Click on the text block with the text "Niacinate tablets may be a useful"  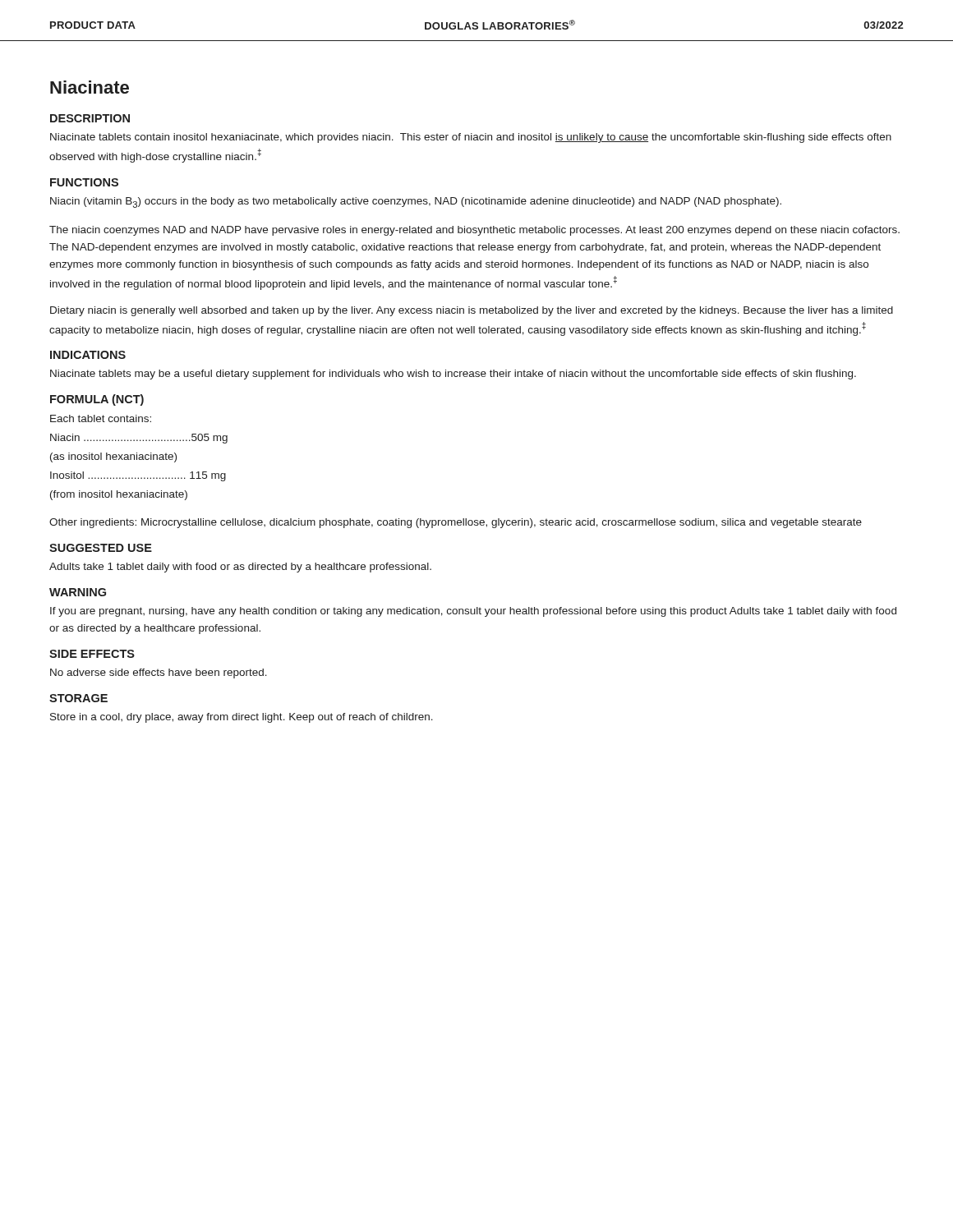[453, 374]
